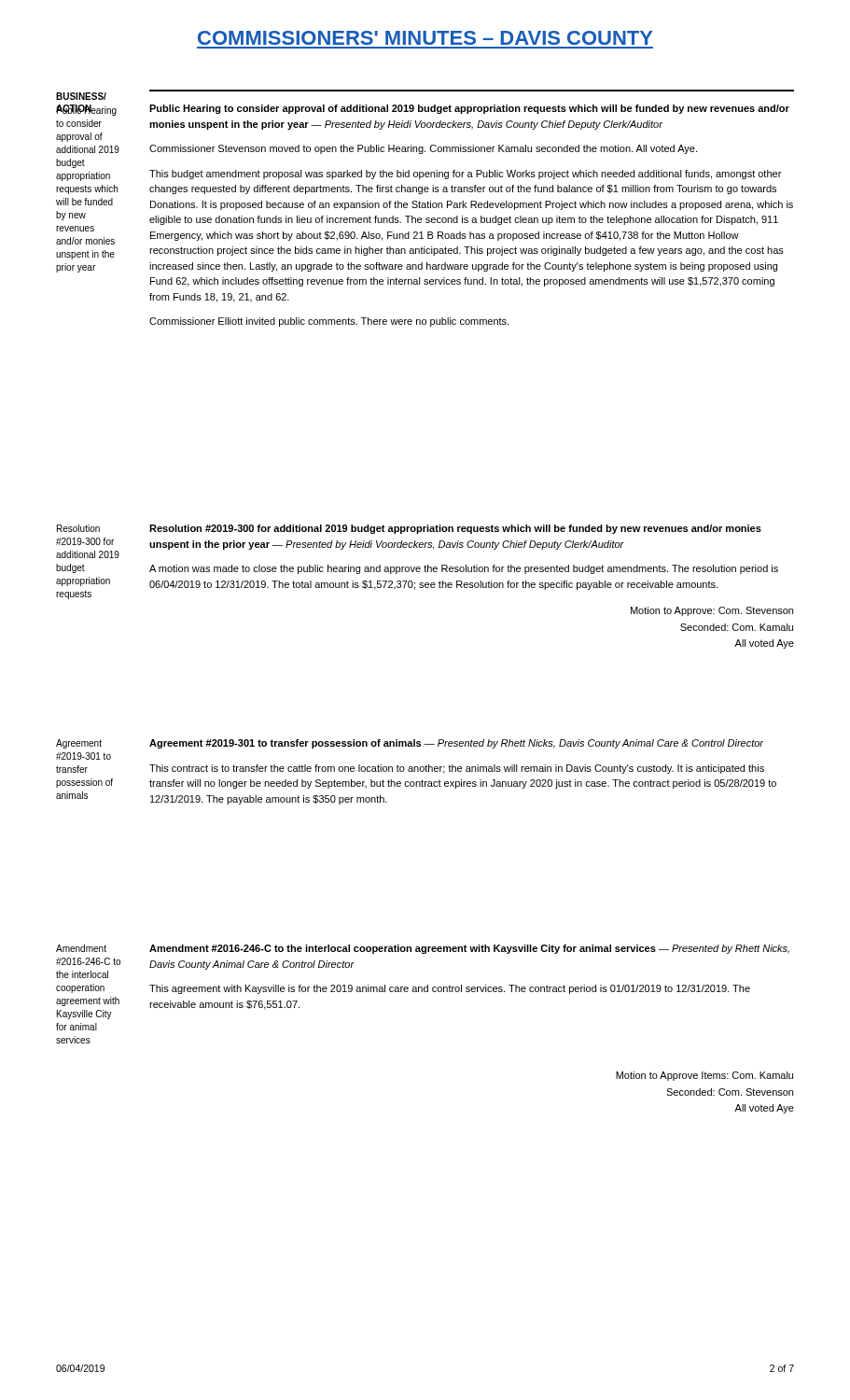Locate the block starting "Resolution#2019-300 foradditional 2019budgetappropriationrequests"
Image resolution: width=850 pixels, height=1400 pixels.
88,561
